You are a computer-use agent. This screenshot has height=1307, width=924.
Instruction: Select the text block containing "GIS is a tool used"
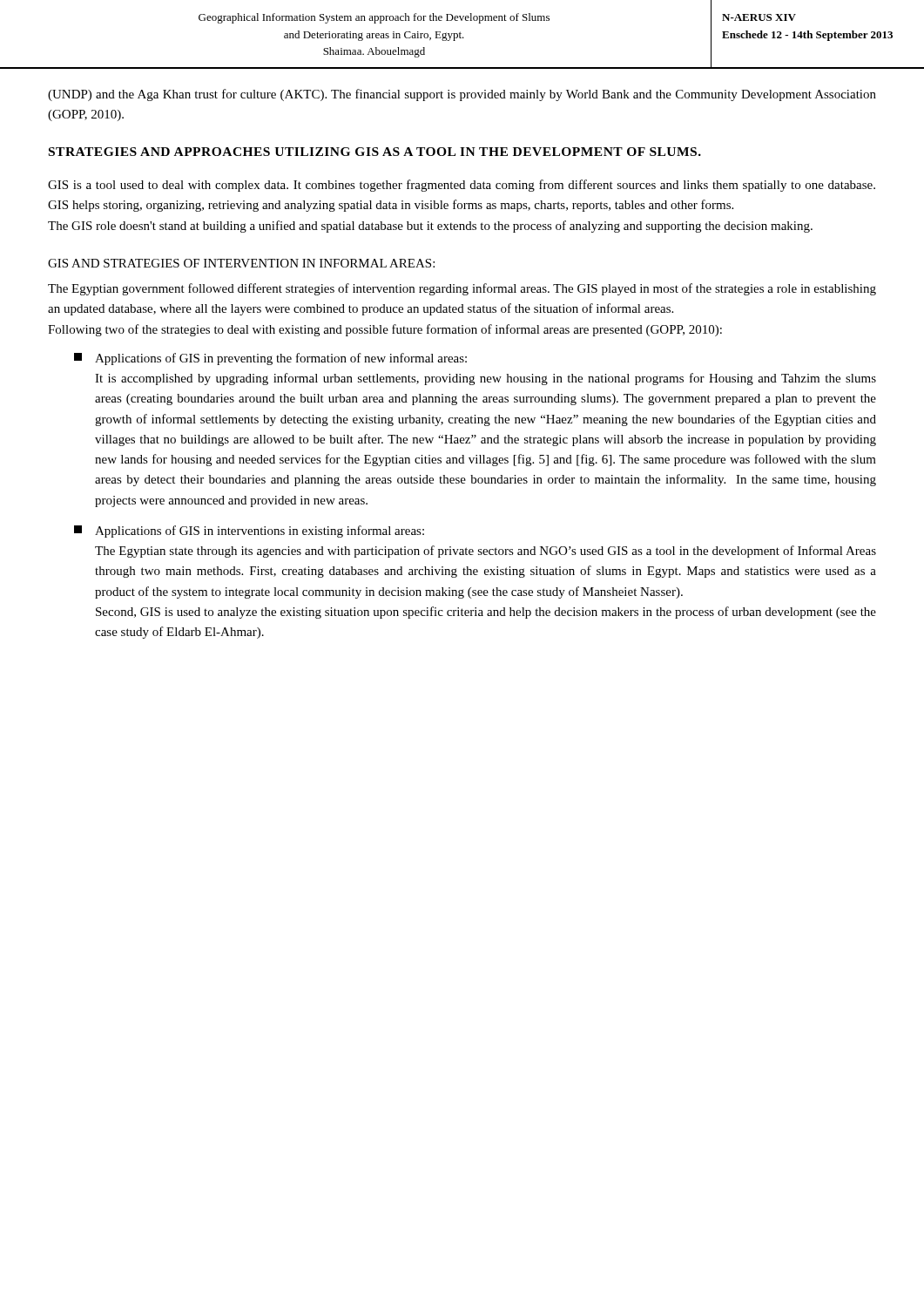pyautogui.click(x=462, y=205)
